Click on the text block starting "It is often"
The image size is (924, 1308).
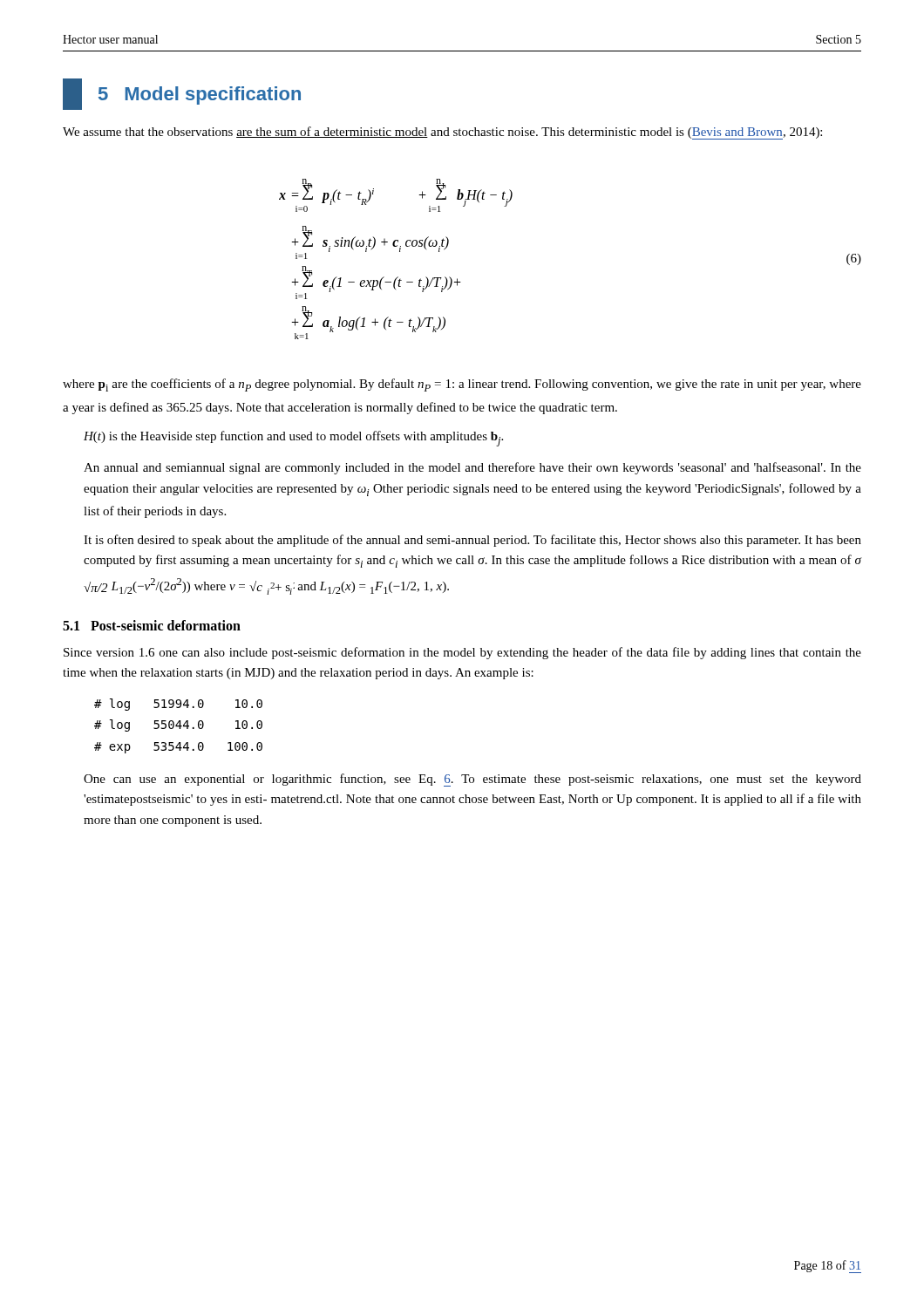pos(472,565)
